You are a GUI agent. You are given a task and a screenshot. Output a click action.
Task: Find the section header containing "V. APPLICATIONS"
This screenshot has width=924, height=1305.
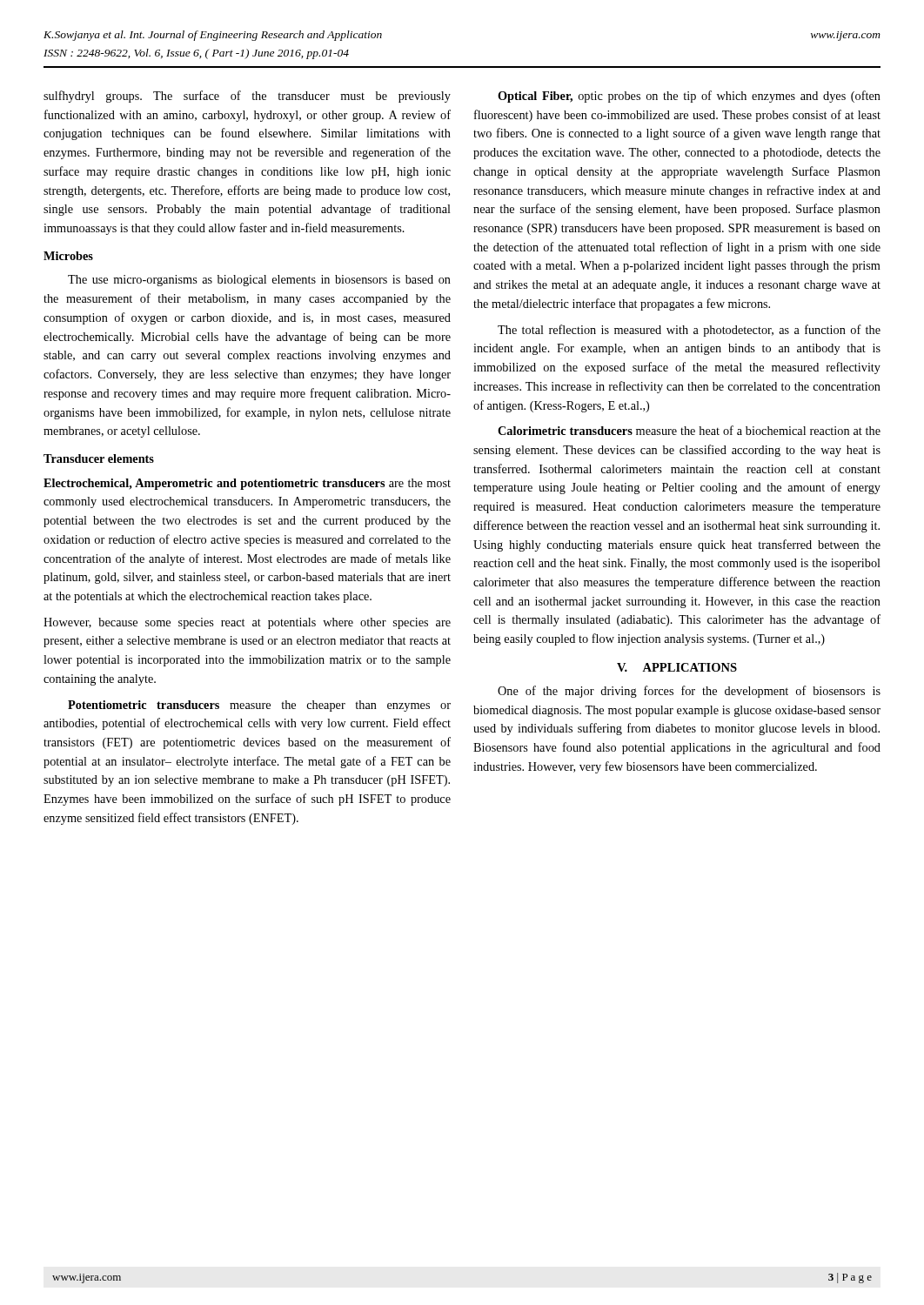(x=677, y=667)
